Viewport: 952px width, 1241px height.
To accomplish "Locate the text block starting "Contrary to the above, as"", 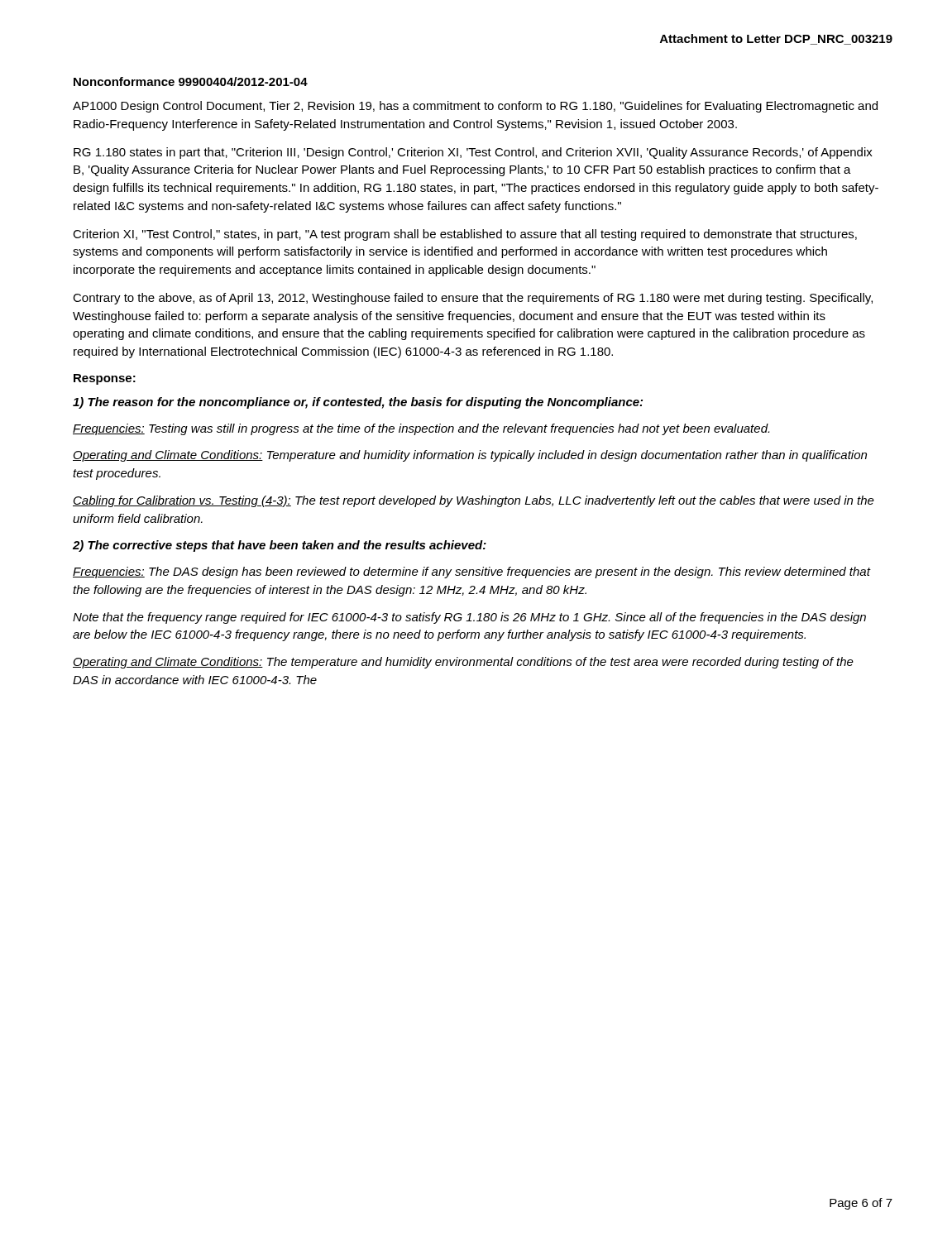I will (x=473, y=324).
